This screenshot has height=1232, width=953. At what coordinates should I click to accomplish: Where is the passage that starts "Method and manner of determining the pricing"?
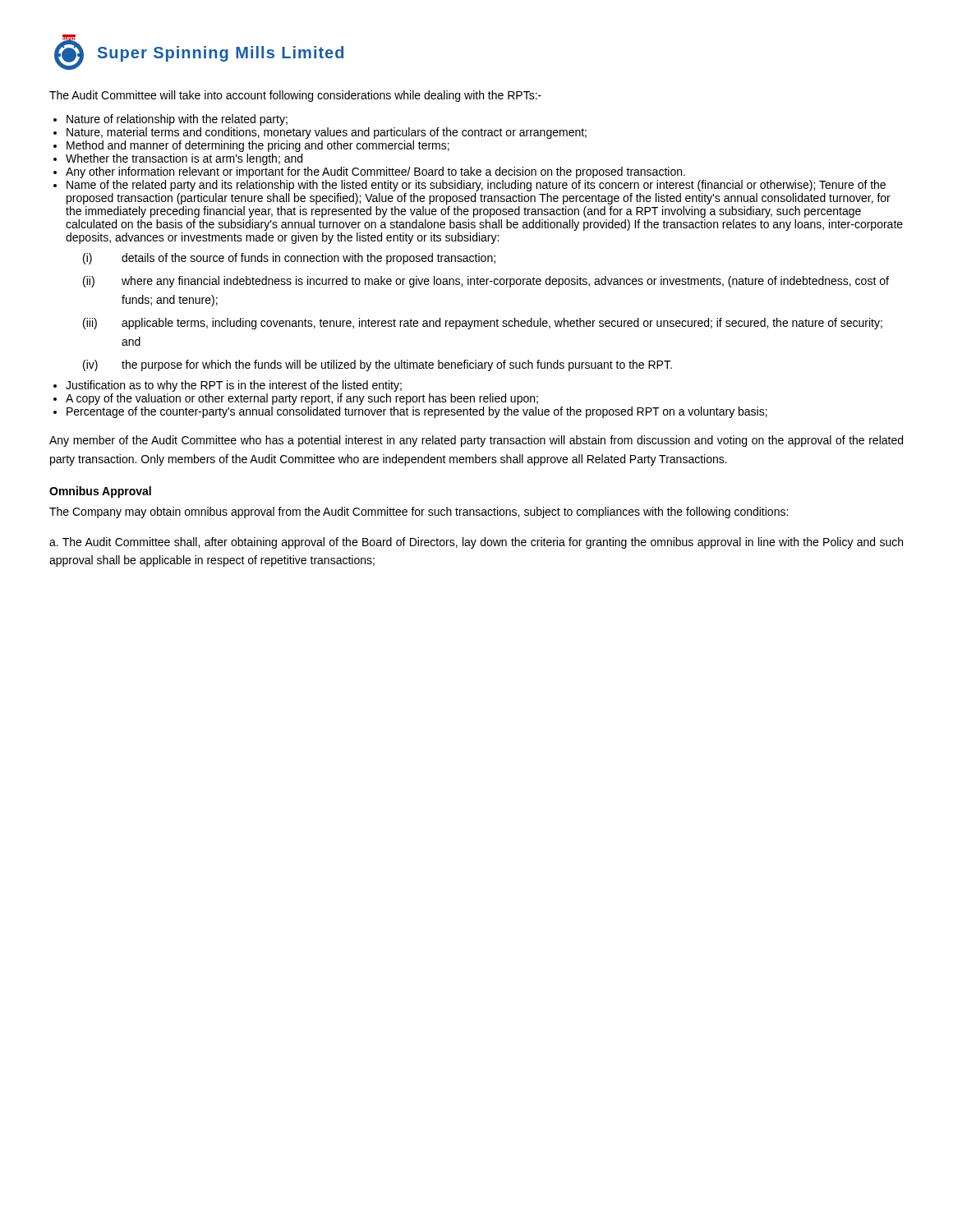tap(485, 145)
